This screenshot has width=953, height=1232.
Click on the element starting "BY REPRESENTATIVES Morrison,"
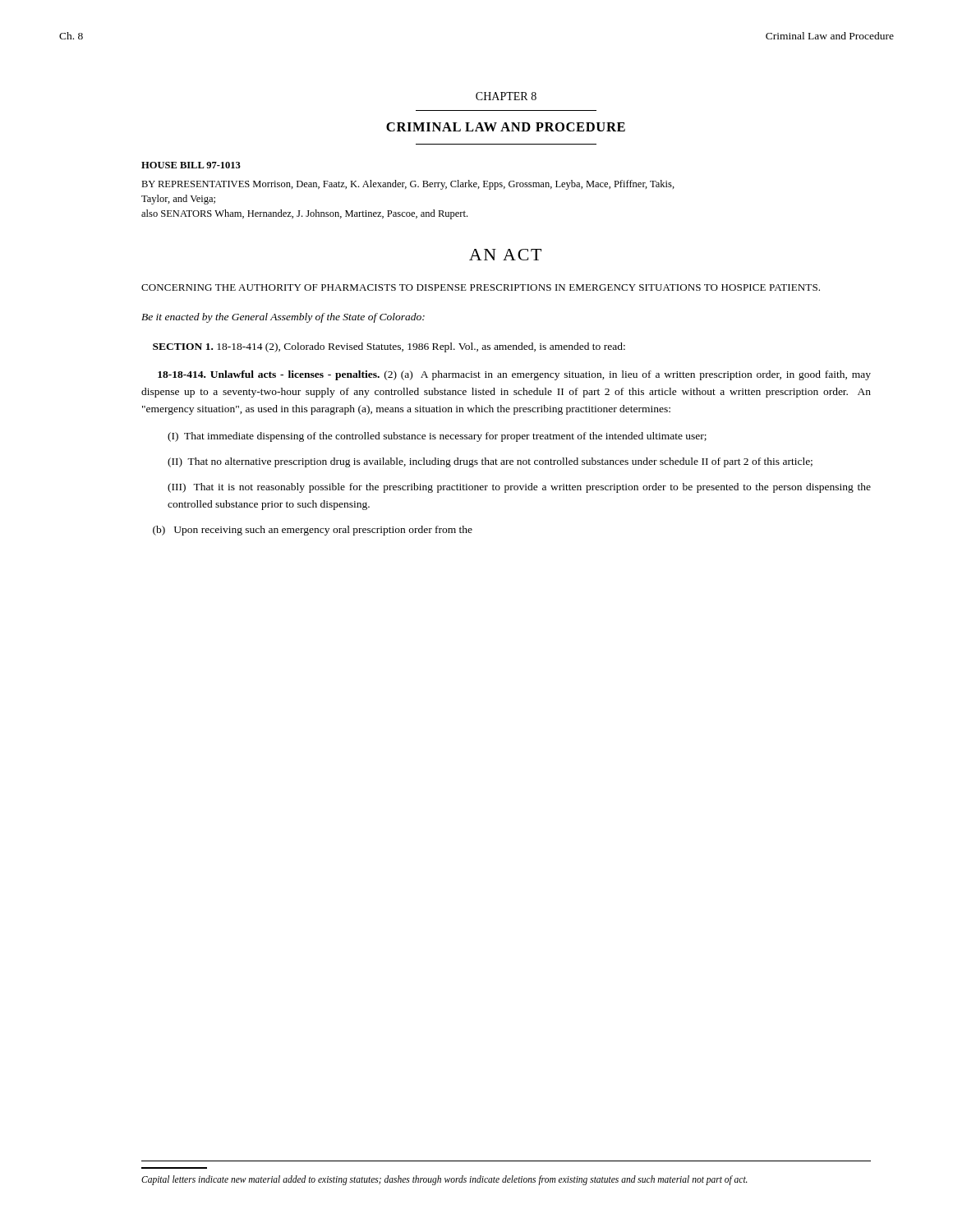[408, 199]
